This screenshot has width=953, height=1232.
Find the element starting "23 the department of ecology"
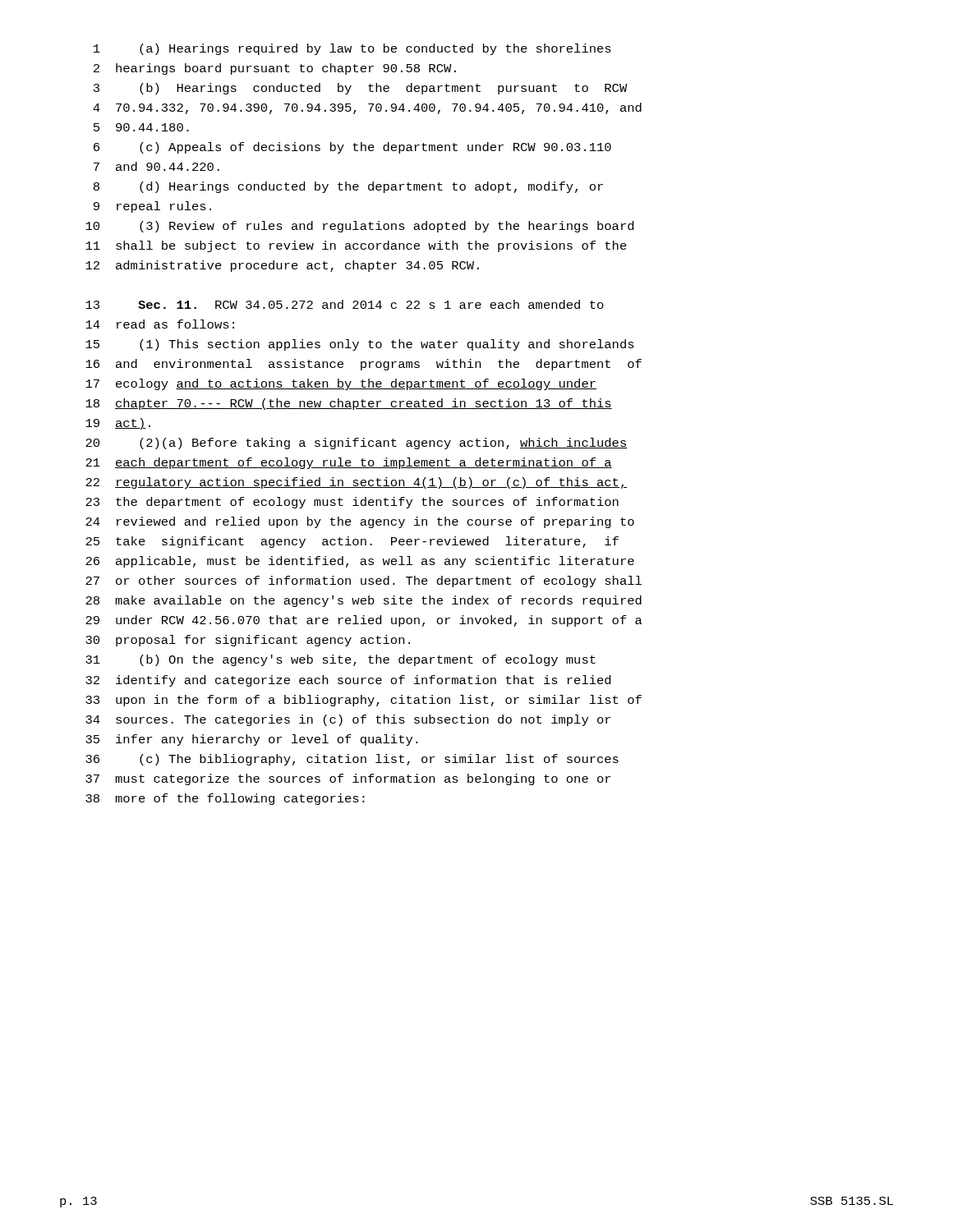476,503
